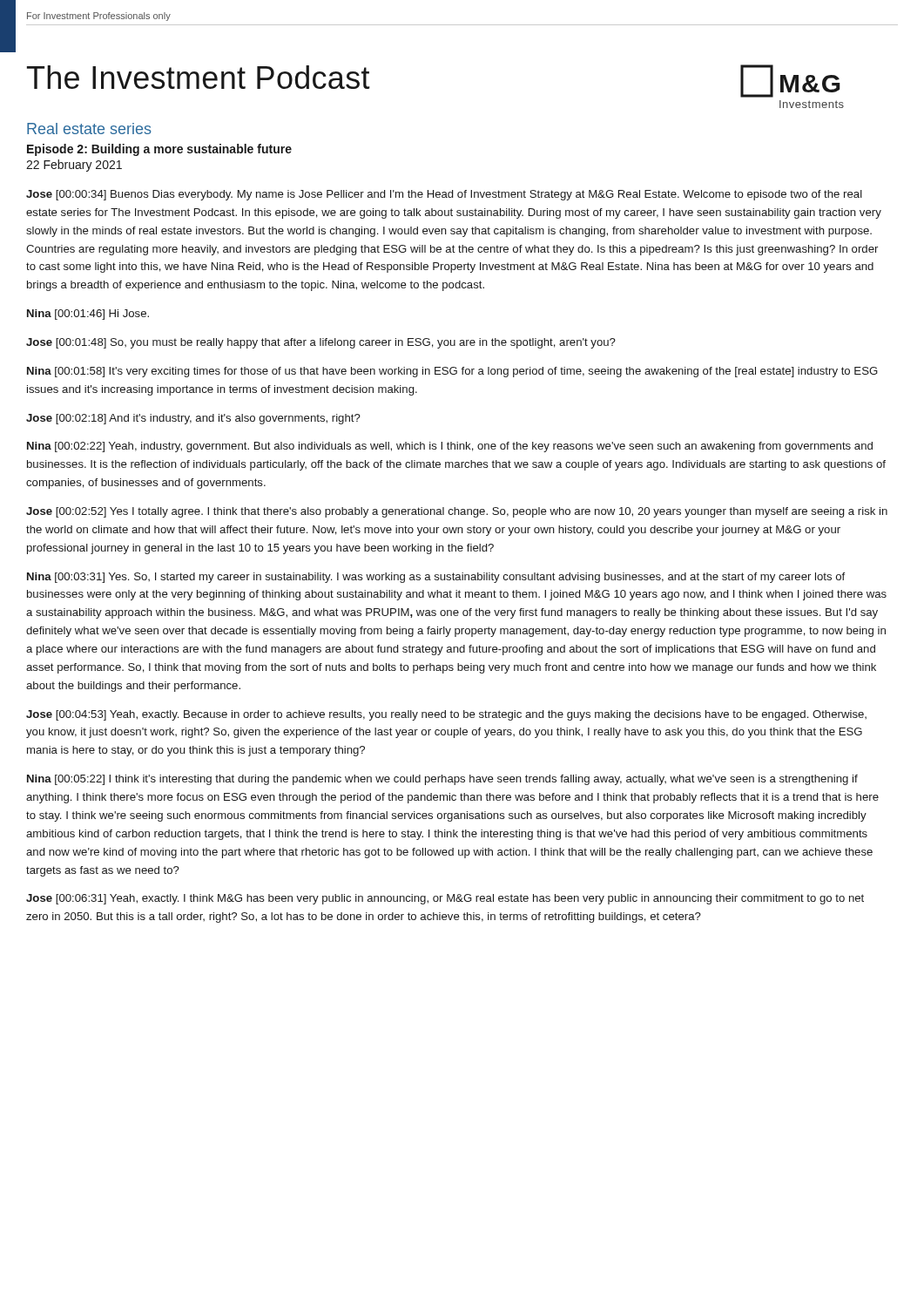This screenshot has width=924, height=1307.
Task: Click on the text that says "Nina [00:01:46] Hi Jose."
Action: click(x=88, y=313)
